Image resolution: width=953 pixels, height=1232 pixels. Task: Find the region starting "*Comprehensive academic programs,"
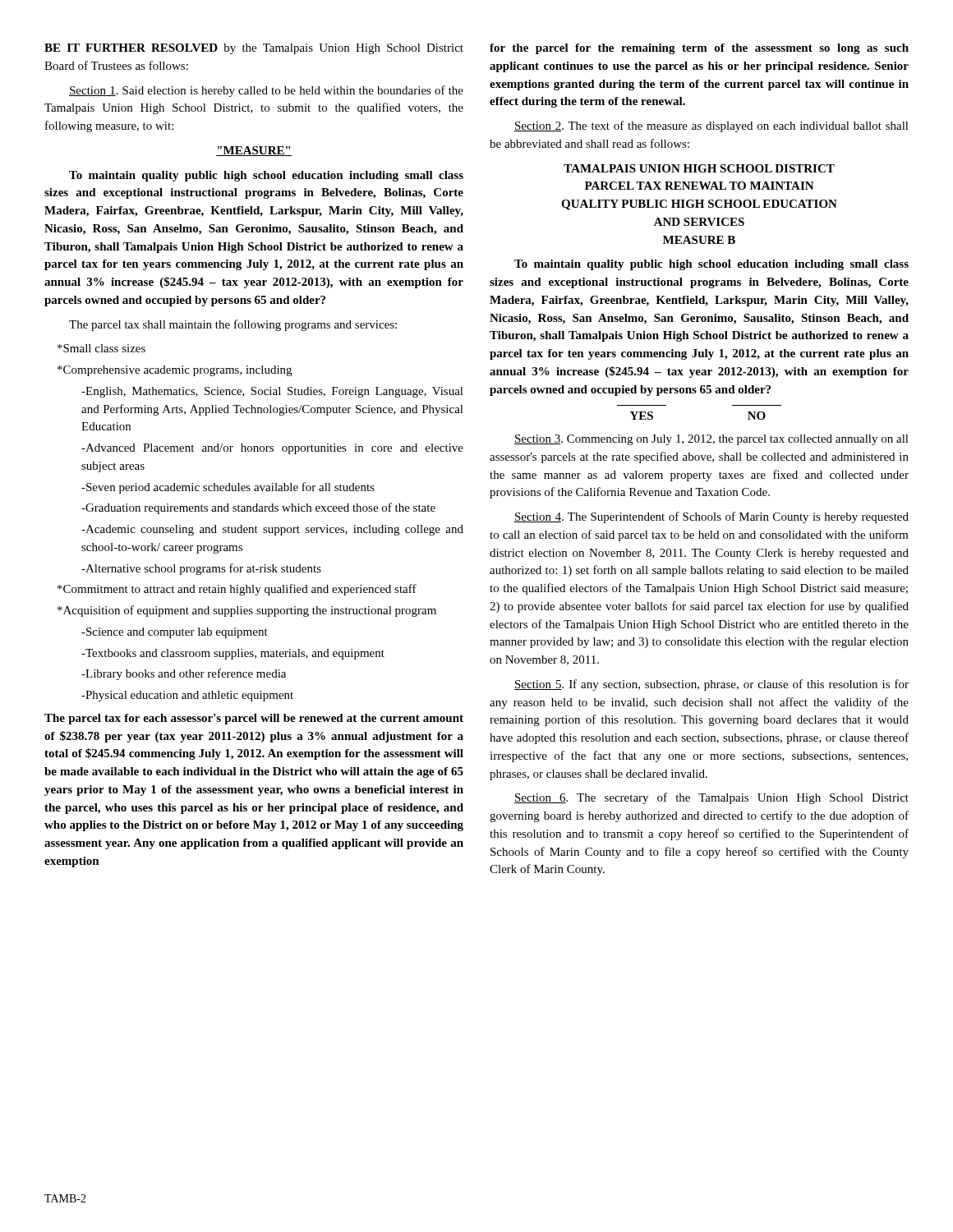[260, 370]
